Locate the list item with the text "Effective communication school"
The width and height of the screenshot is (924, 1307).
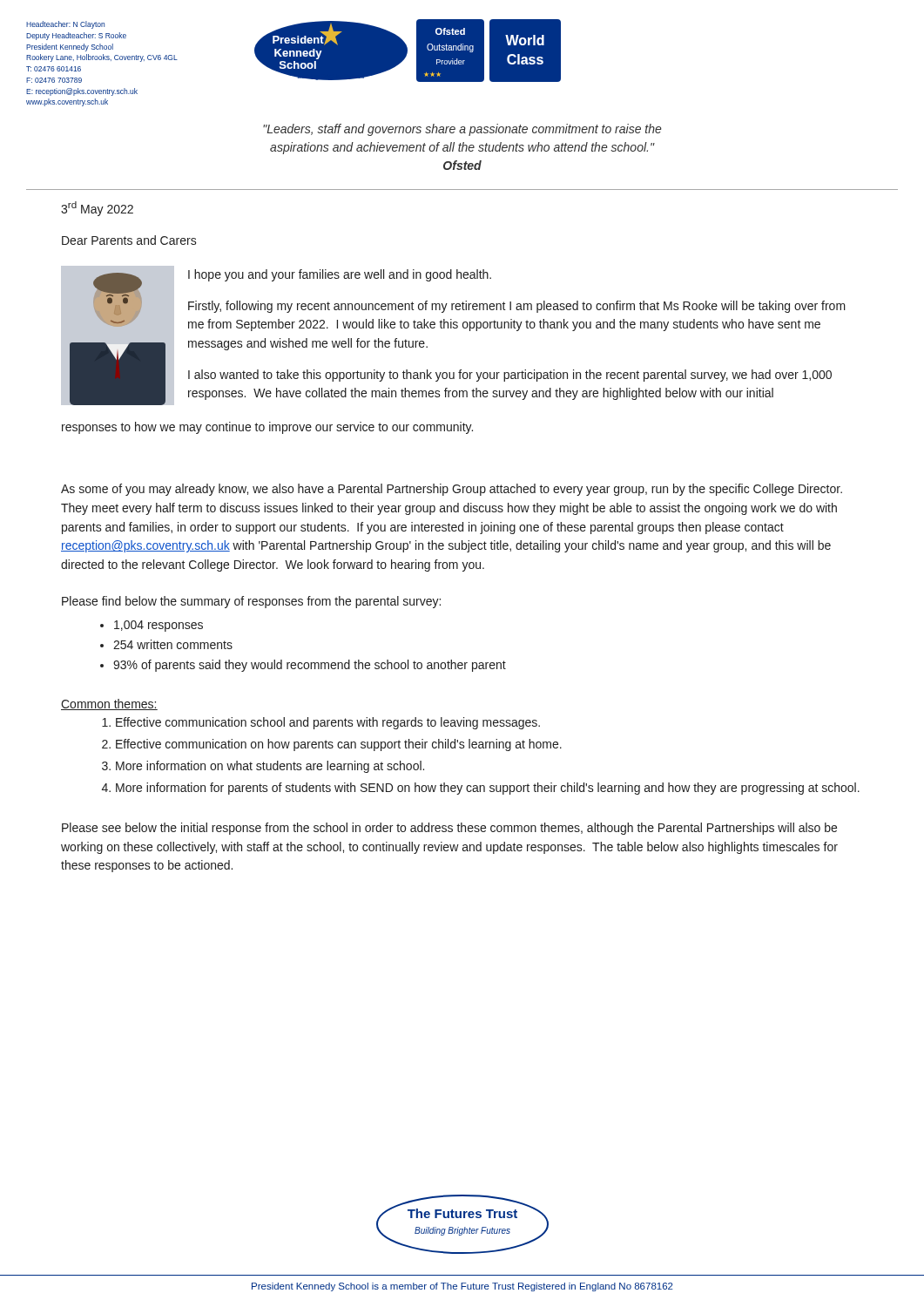328,722
